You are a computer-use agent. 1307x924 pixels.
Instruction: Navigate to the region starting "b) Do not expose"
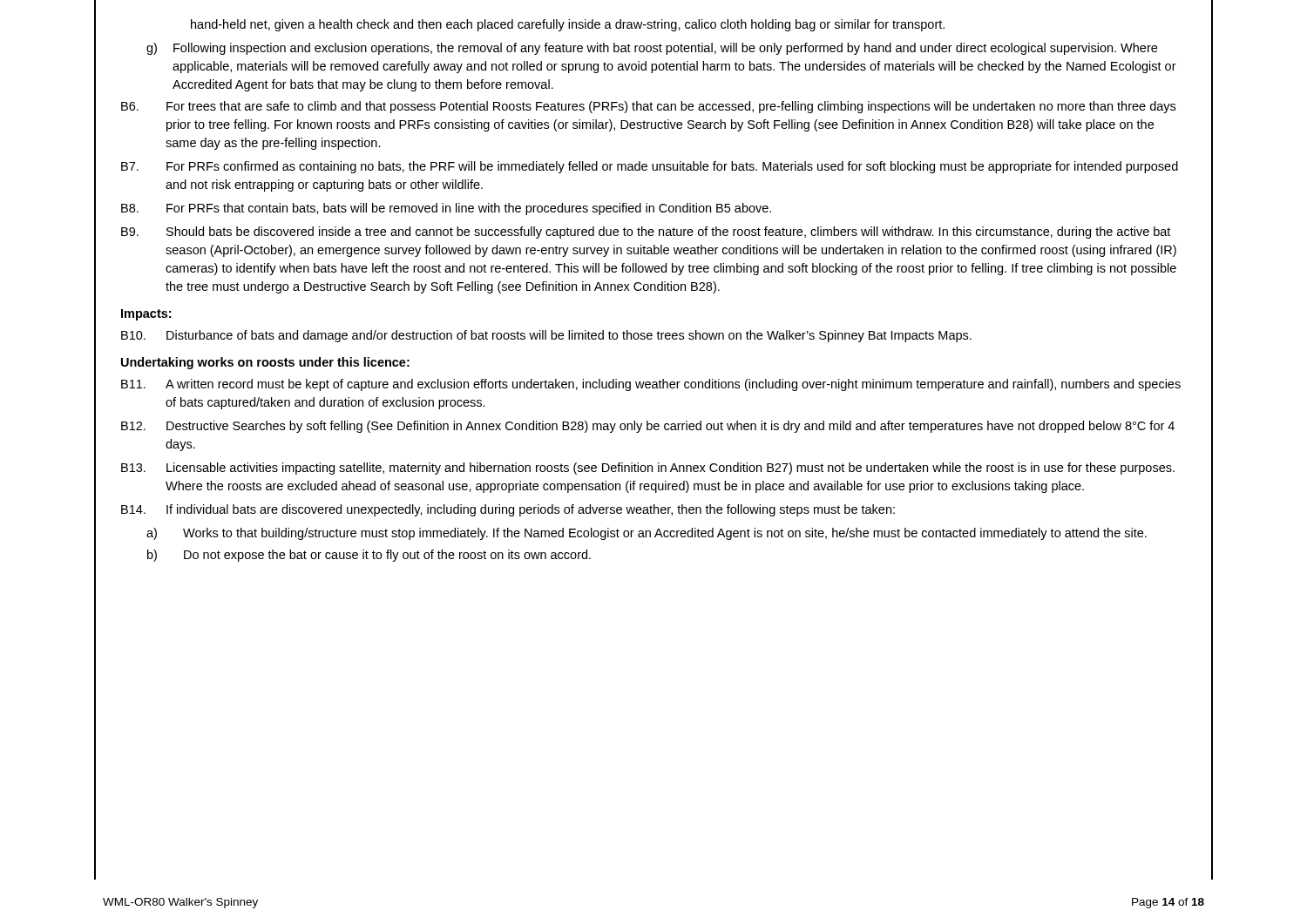pos(369,556)
